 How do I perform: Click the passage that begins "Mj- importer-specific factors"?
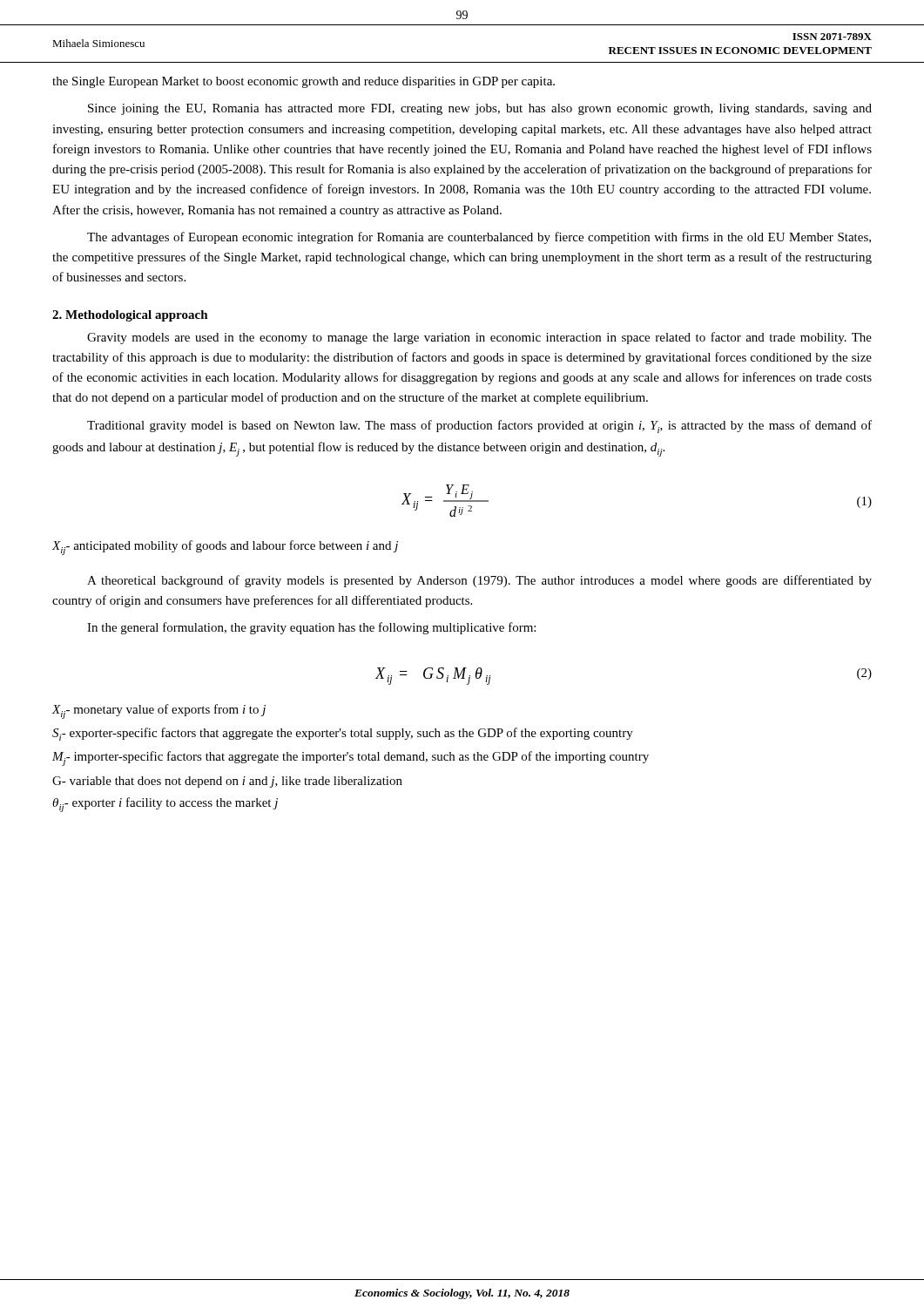[x=351, y=758]
